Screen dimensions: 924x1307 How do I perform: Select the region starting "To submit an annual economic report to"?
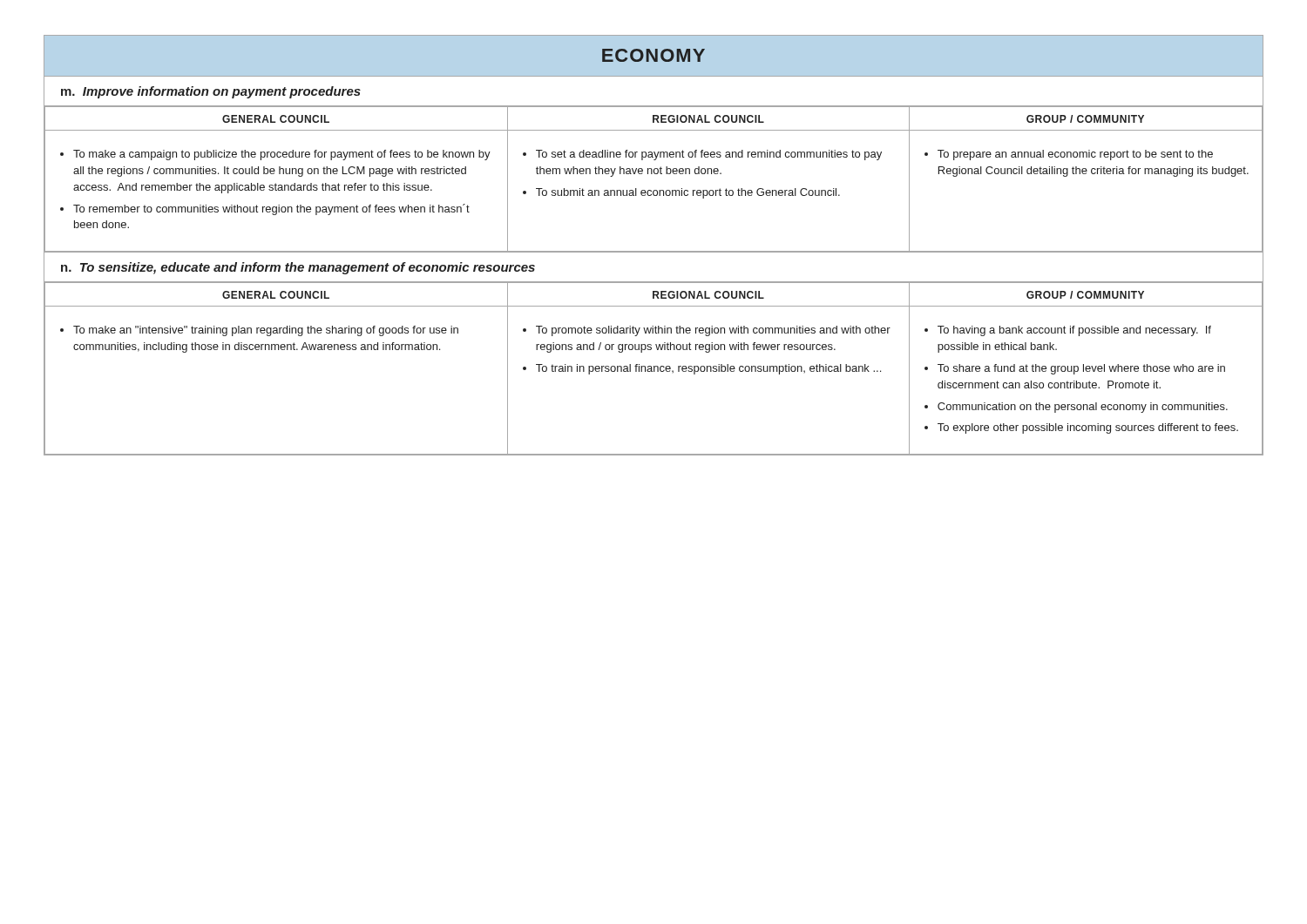click(x=688, y=192)
